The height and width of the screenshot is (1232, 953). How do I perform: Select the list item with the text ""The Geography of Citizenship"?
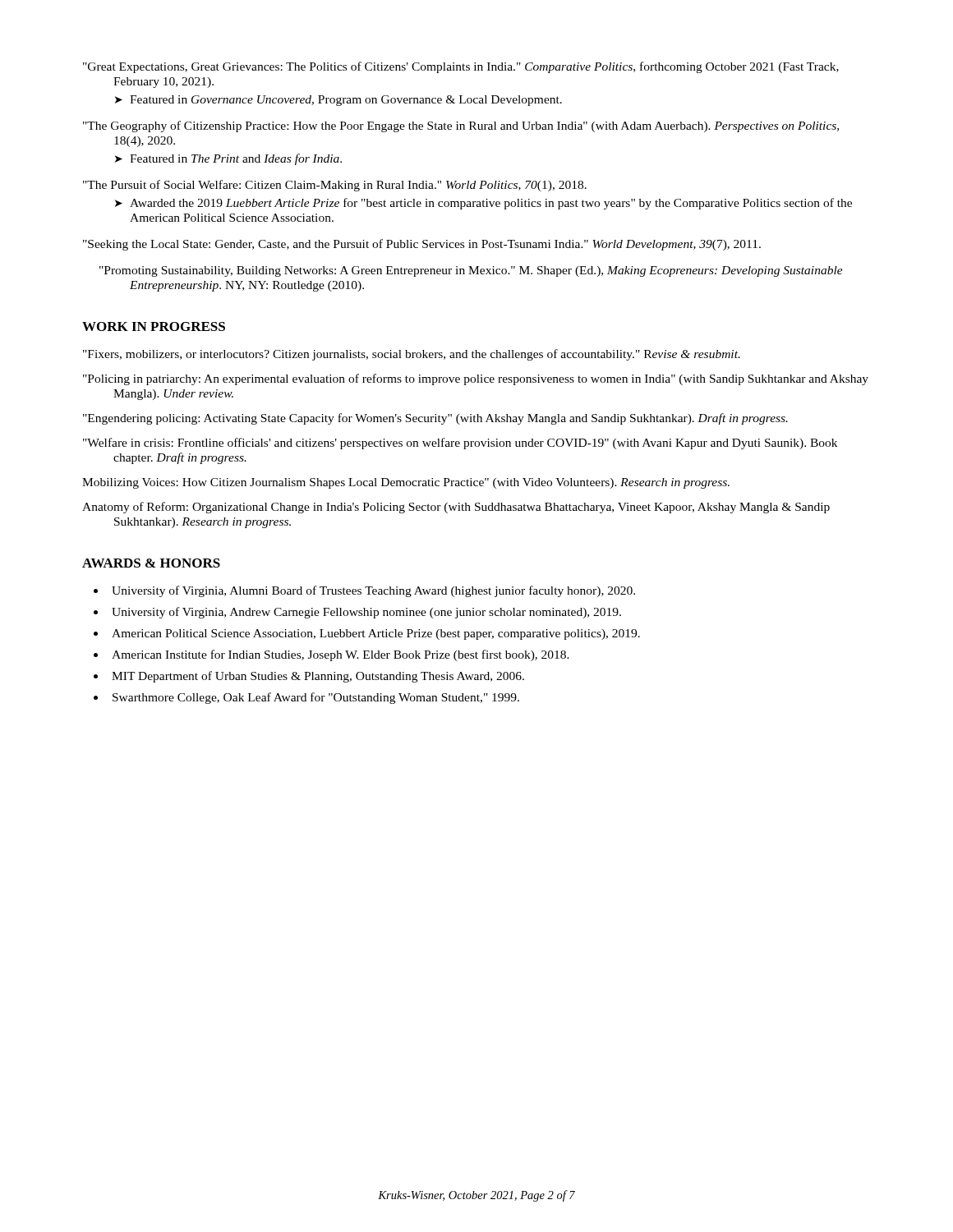click(x=461, y=126)
